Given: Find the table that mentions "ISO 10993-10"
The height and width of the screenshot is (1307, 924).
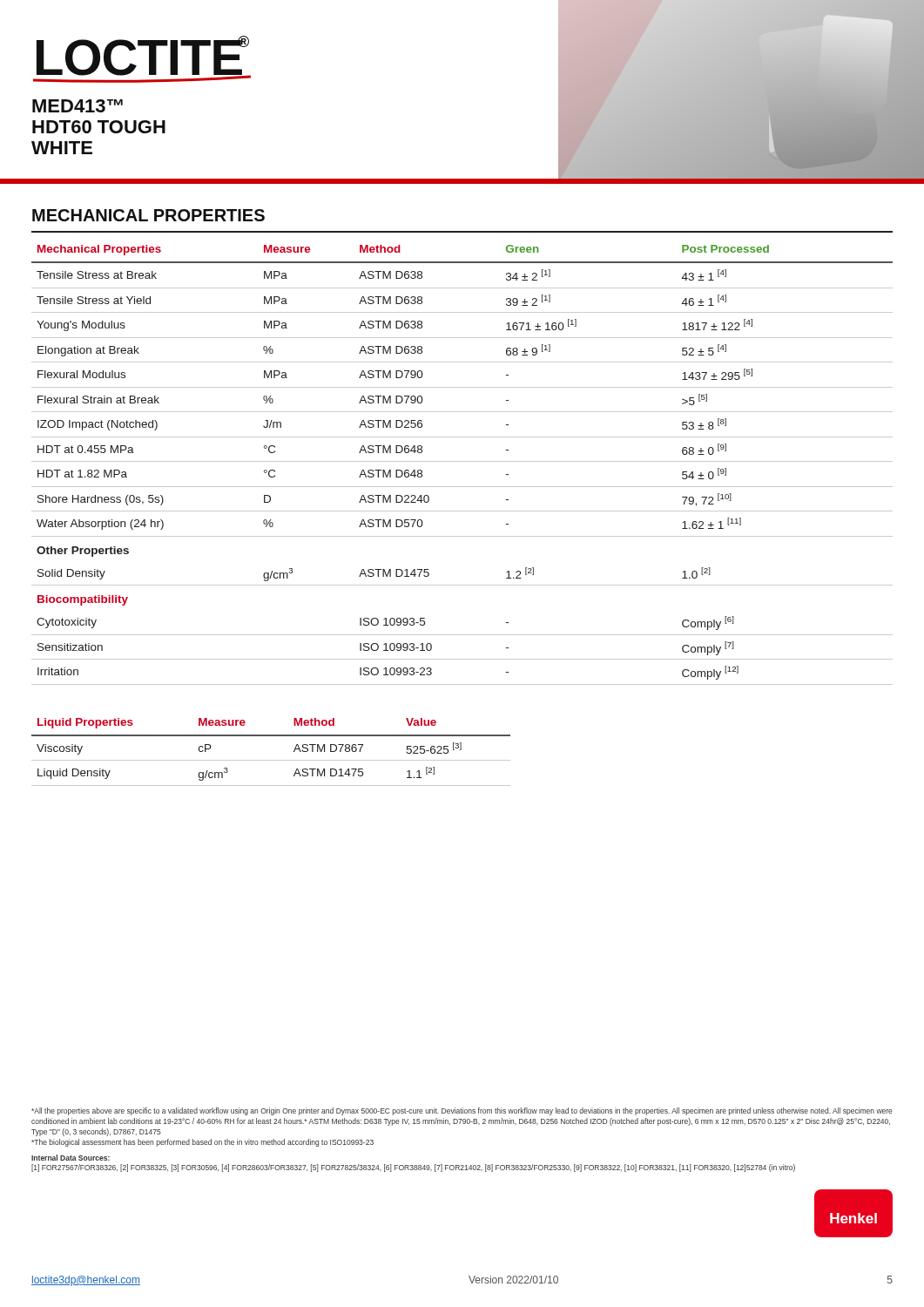Looking at the screenshot, I should (x=462, y=460).
